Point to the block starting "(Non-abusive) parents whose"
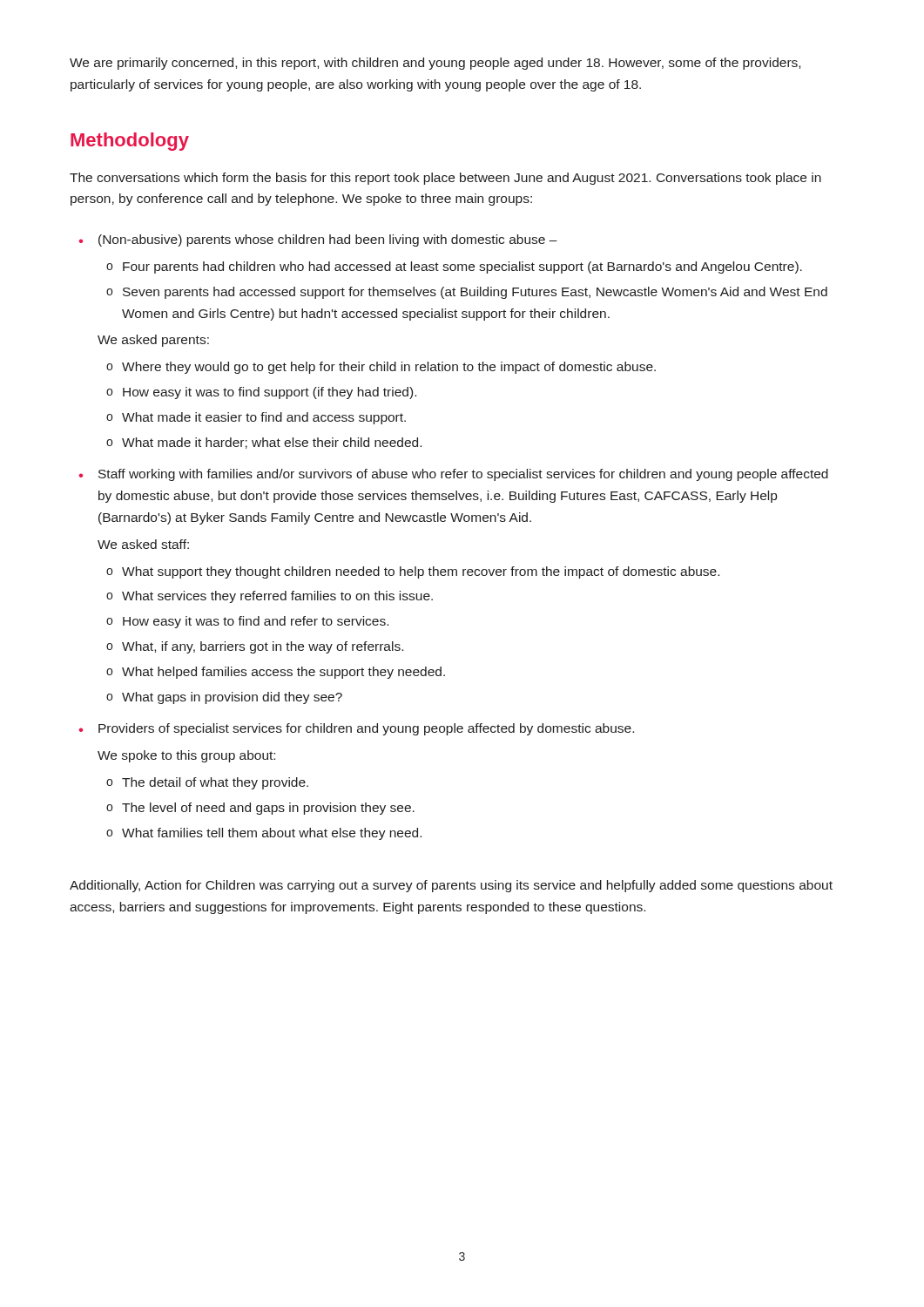The height and width of the screenshot is (1307, 924). point(327,239)
